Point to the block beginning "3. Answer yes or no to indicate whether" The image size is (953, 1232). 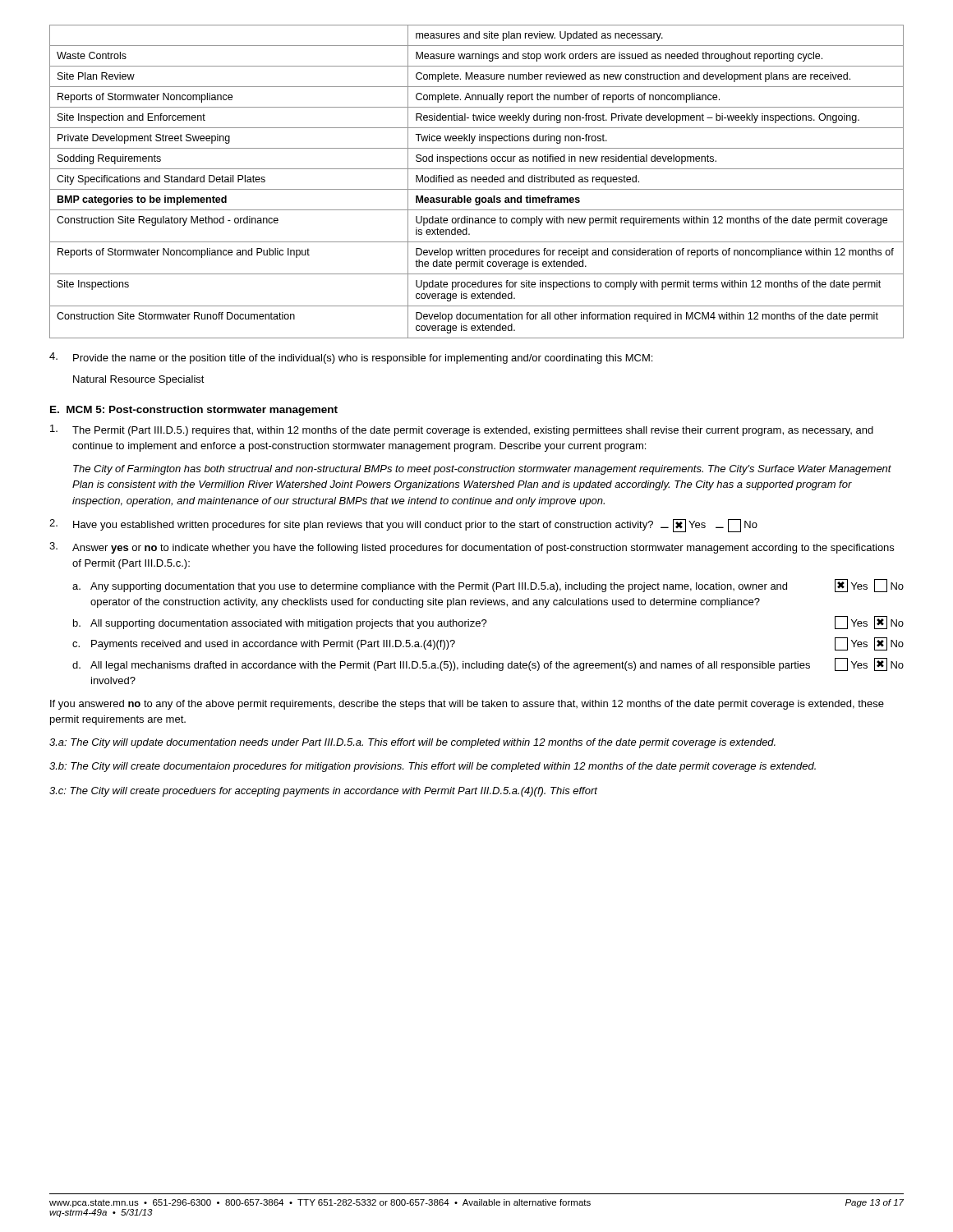[x=476, y=555]
